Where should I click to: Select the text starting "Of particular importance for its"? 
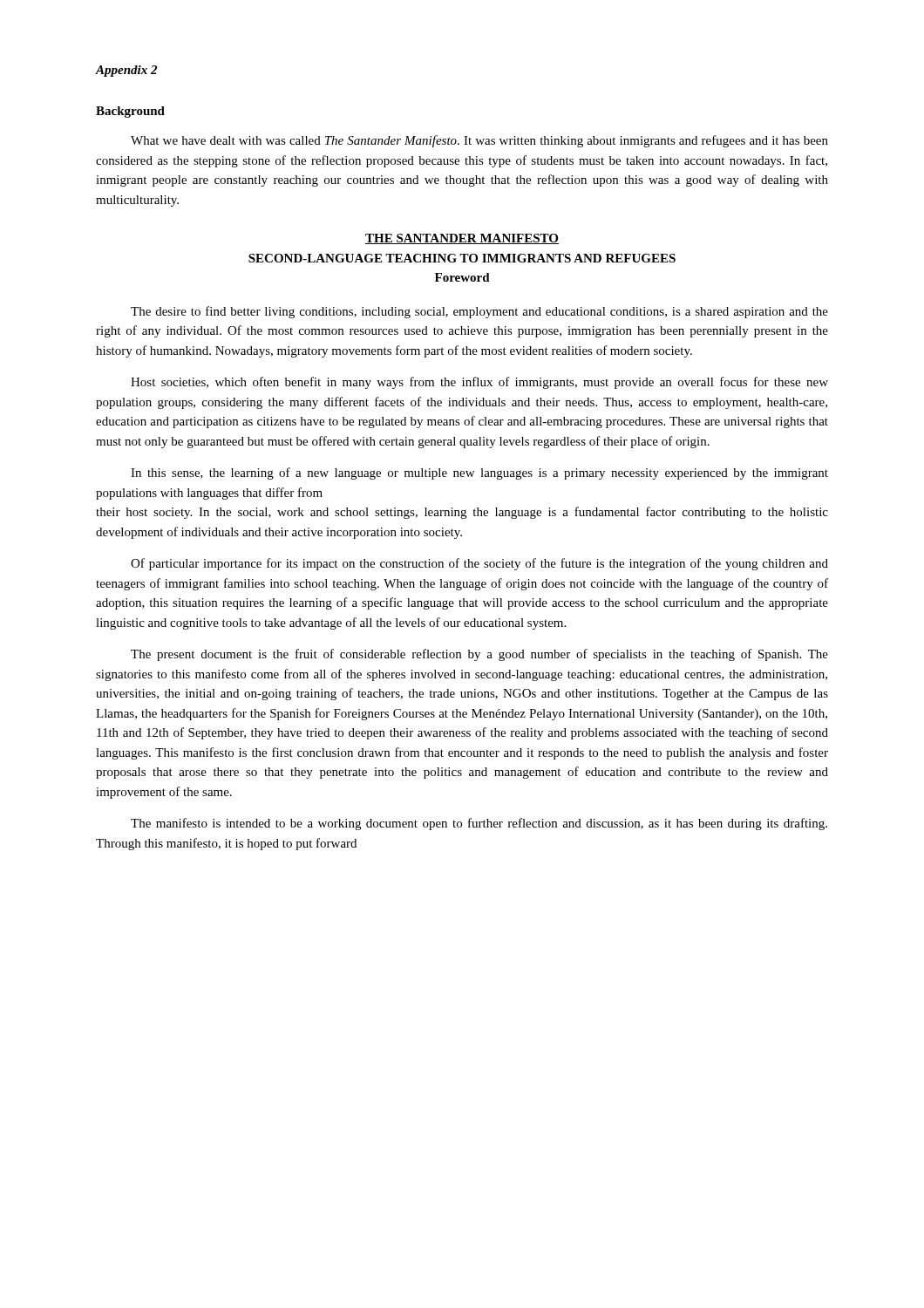pyautogui.click(x=462, y=593)
